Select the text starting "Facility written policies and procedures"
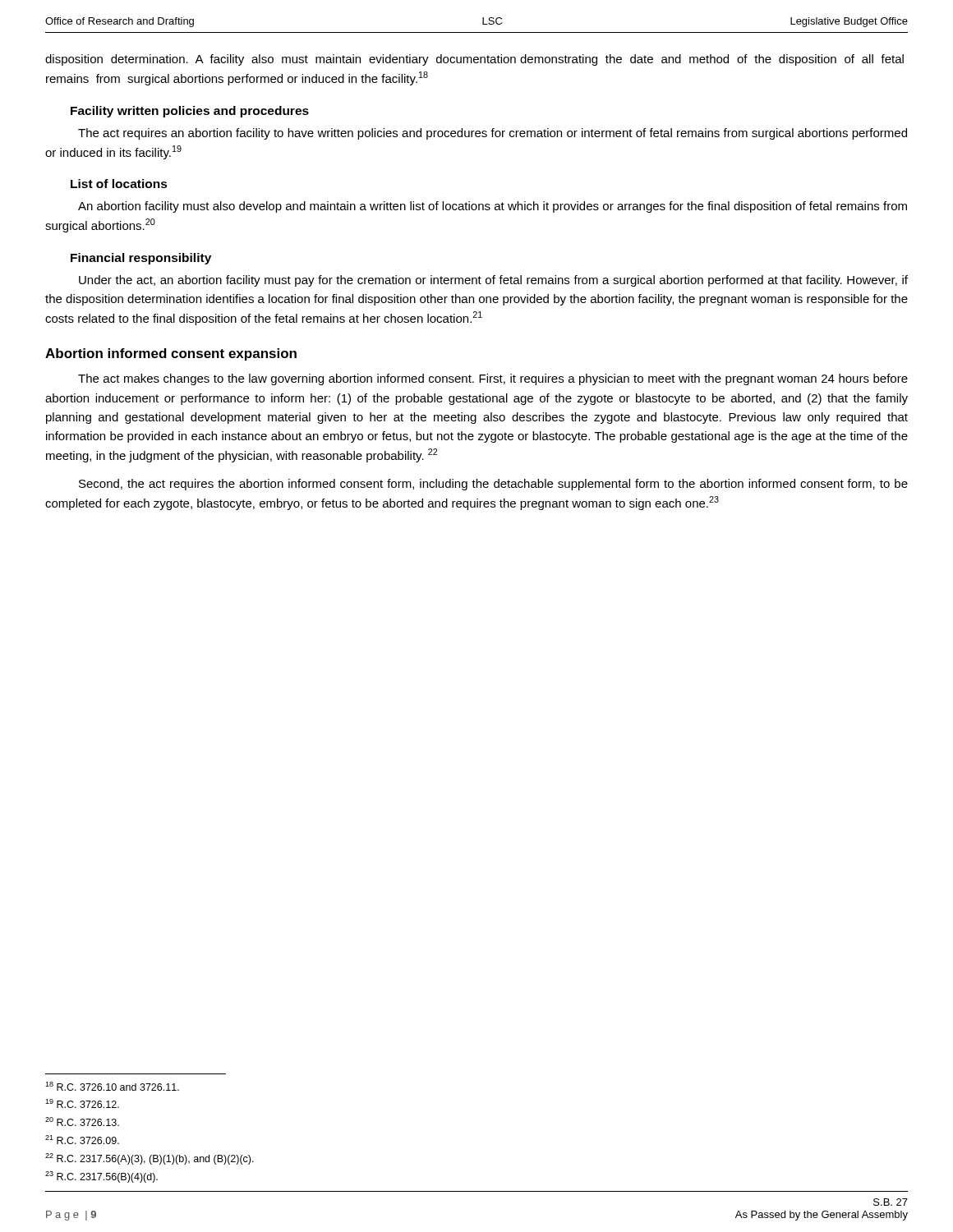 189,110
